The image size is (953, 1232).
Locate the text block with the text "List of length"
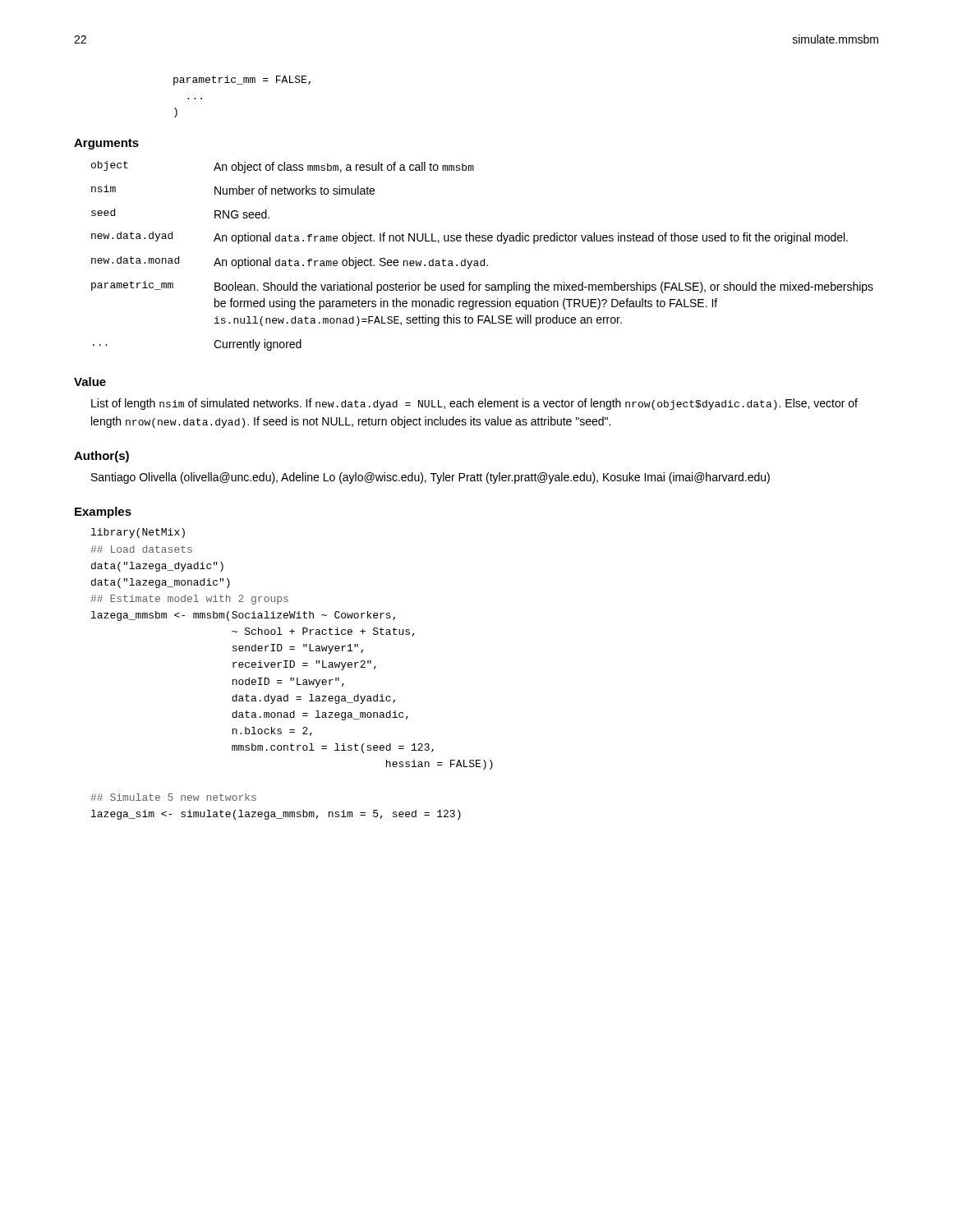click(x=474, y=413)
